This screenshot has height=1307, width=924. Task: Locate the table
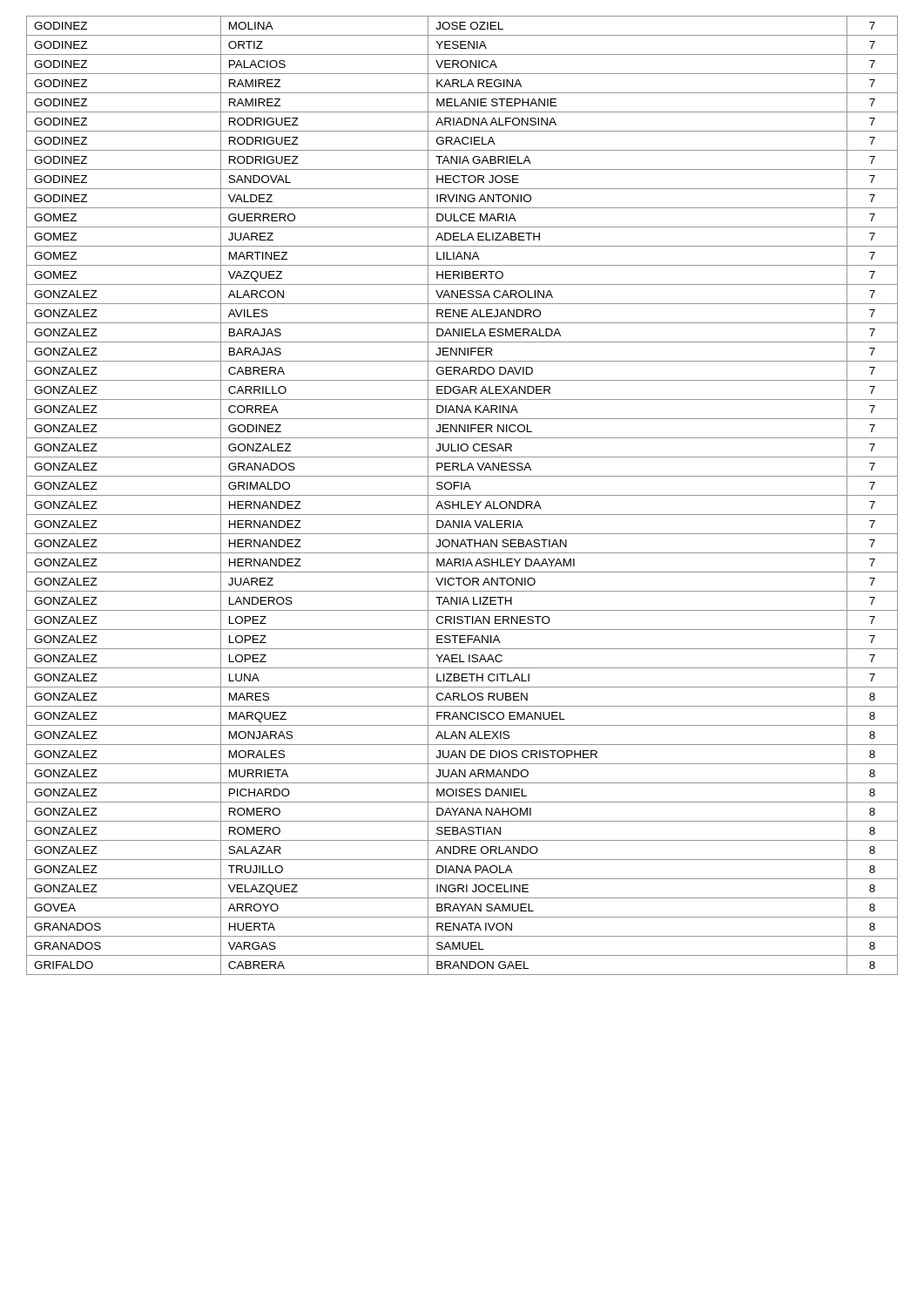click(x=462, y=495)
